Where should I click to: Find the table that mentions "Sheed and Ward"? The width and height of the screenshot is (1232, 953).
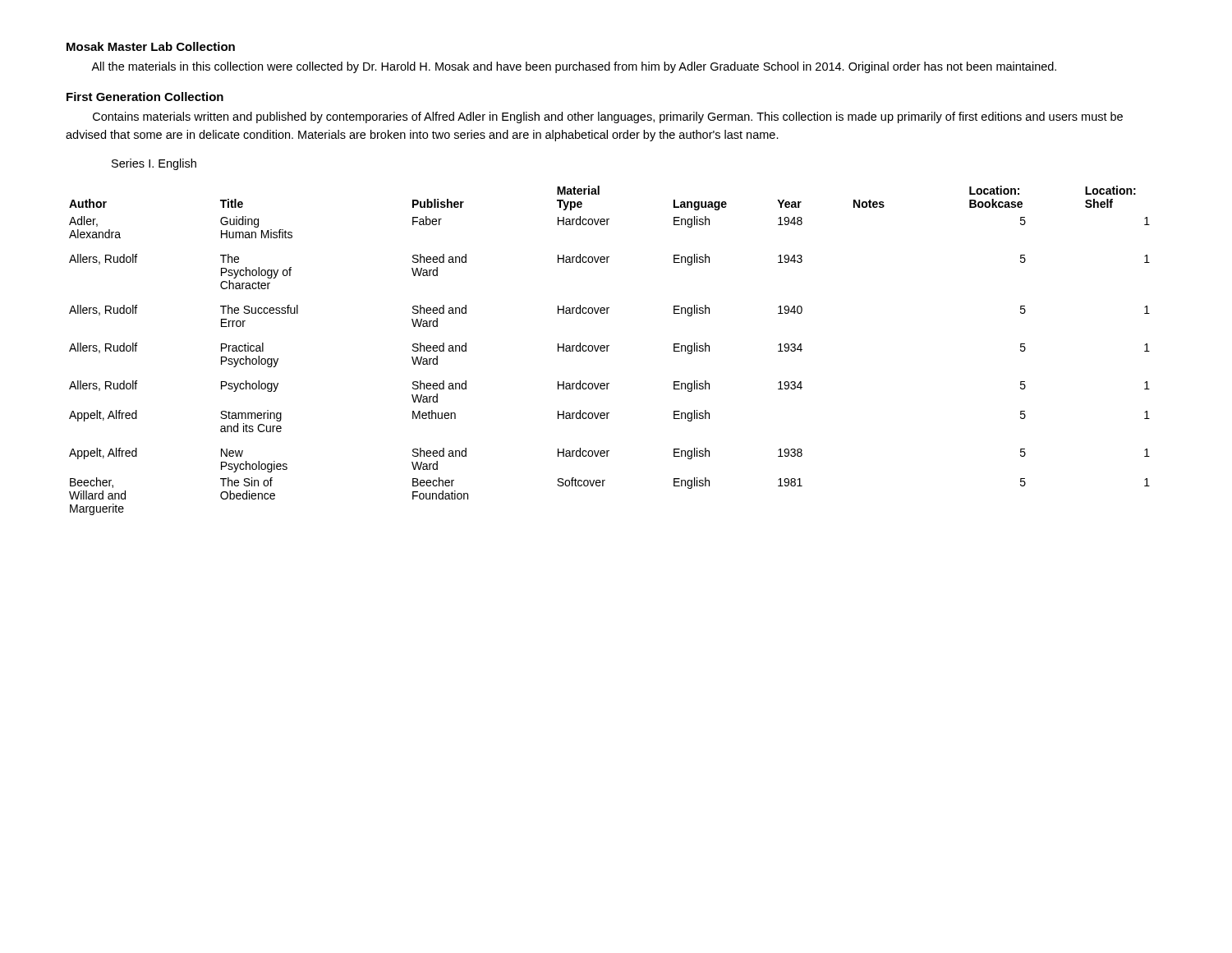tap(616, 349)
